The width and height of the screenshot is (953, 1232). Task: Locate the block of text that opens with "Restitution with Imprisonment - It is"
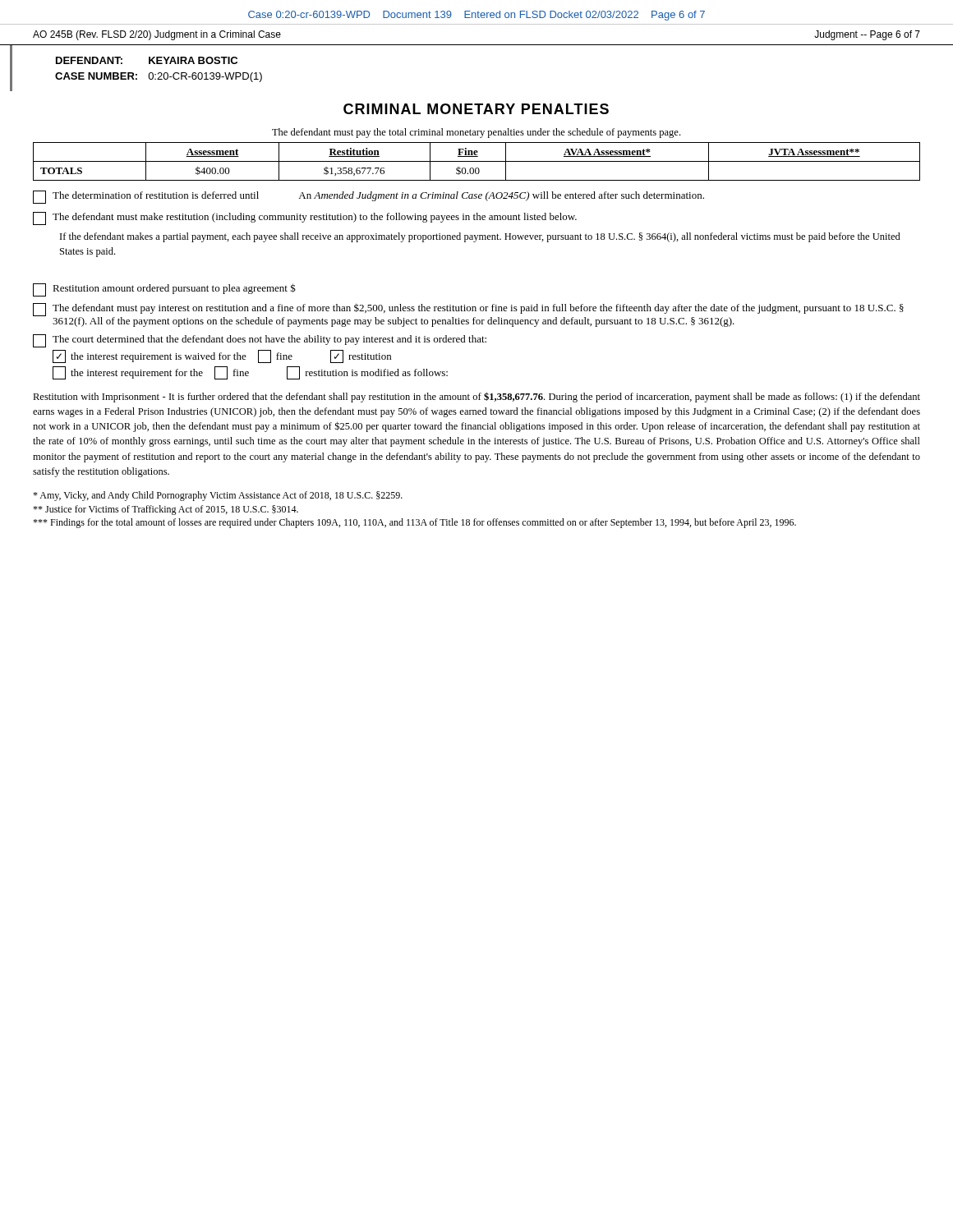[476, 434]
